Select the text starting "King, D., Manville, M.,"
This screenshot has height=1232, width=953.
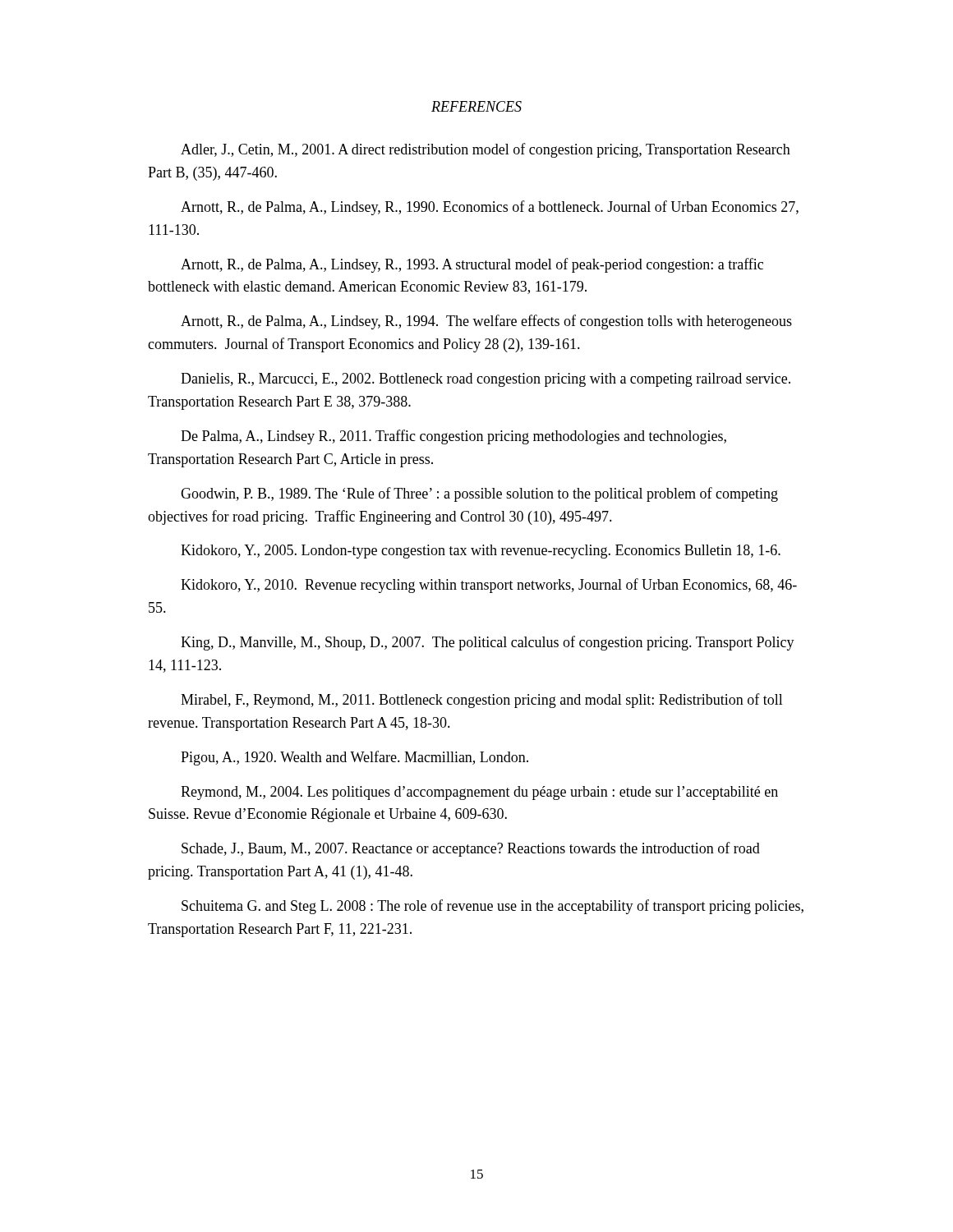[x=471, y=654]
